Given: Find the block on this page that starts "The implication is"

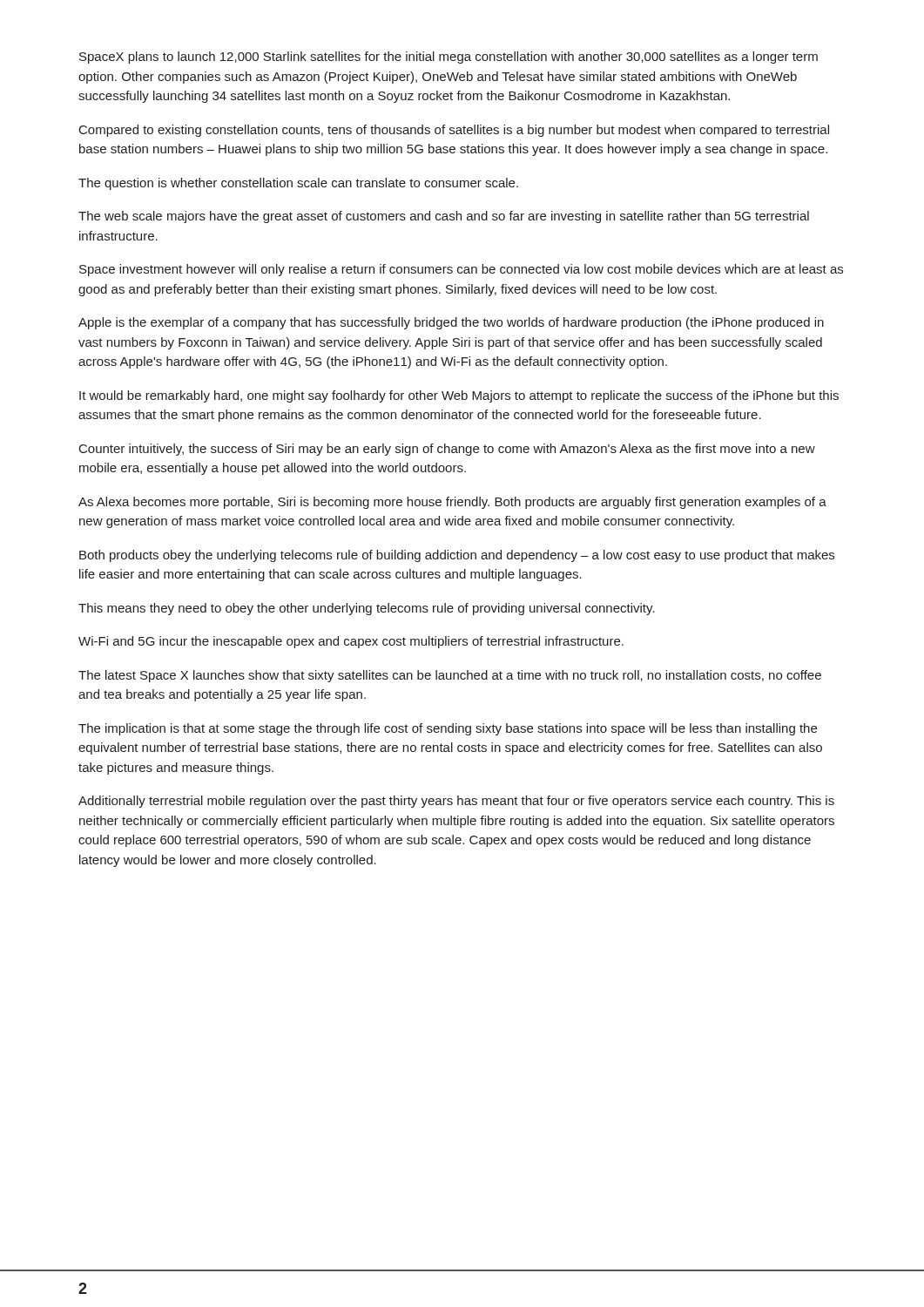Looking at the screenshot, I should click(450, 747).
